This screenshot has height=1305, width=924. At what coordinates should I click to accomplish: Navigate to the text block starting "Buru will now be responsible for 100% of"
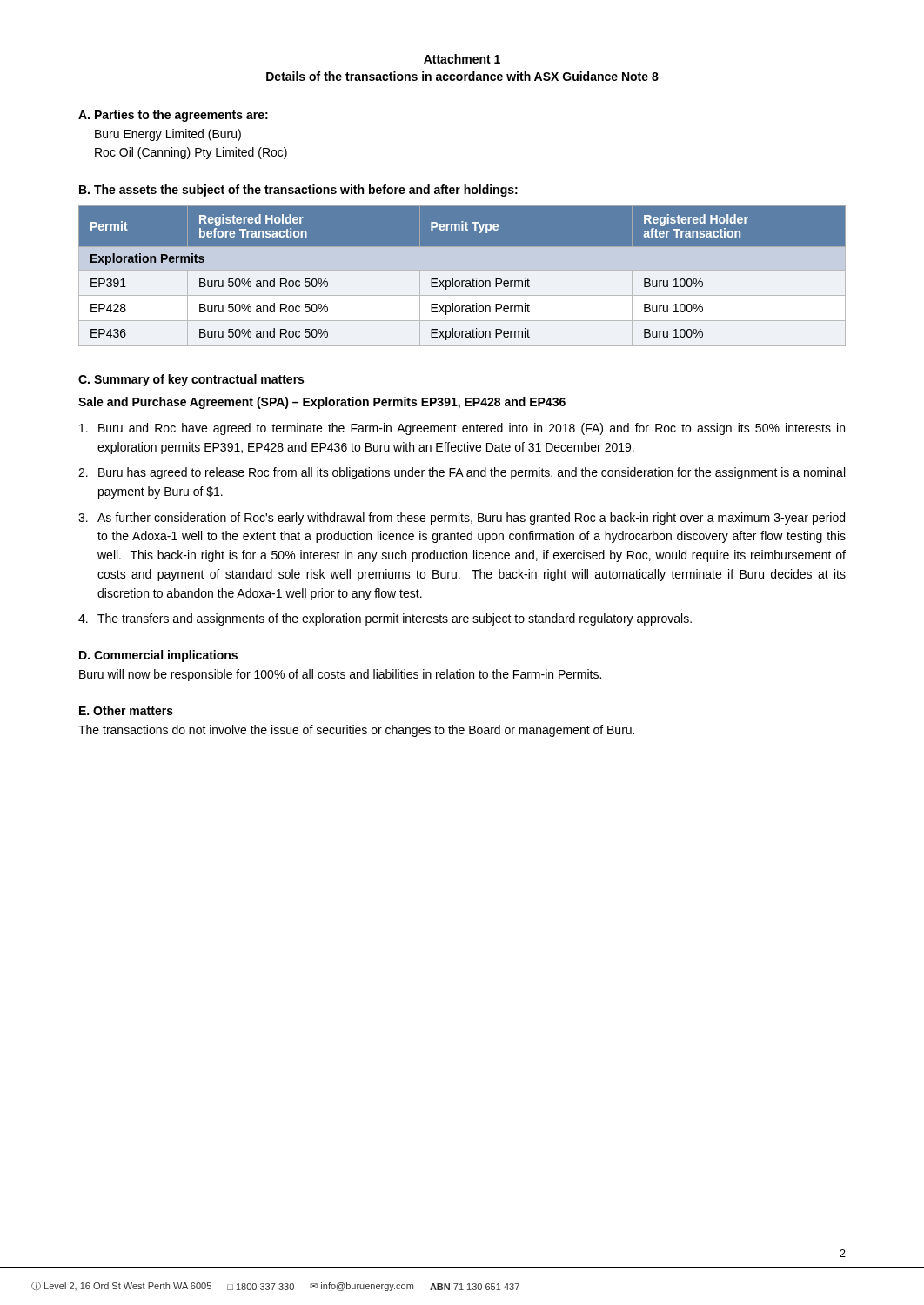tap(340, 674)
